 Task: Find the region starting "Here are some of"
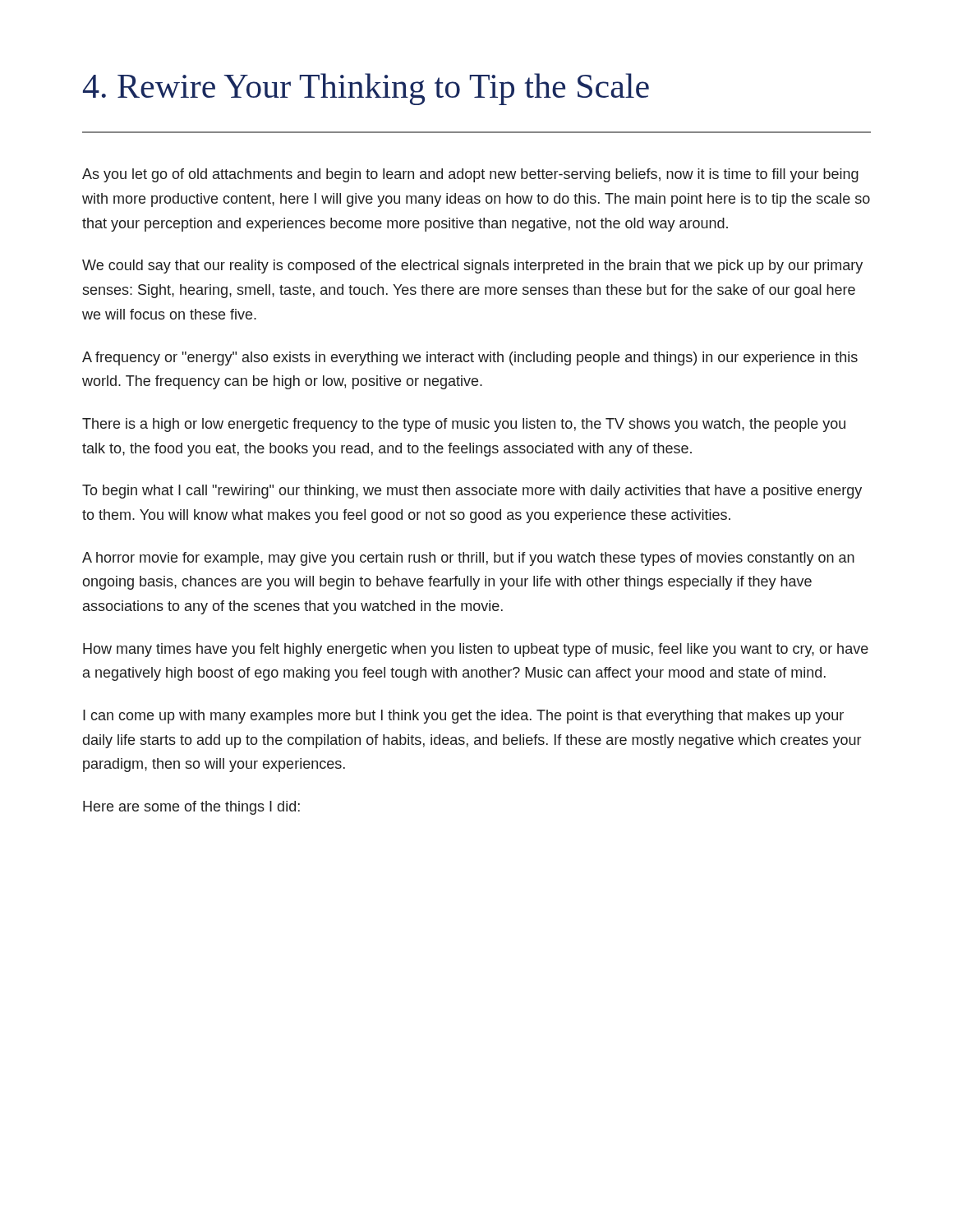[x=191, y=808]
